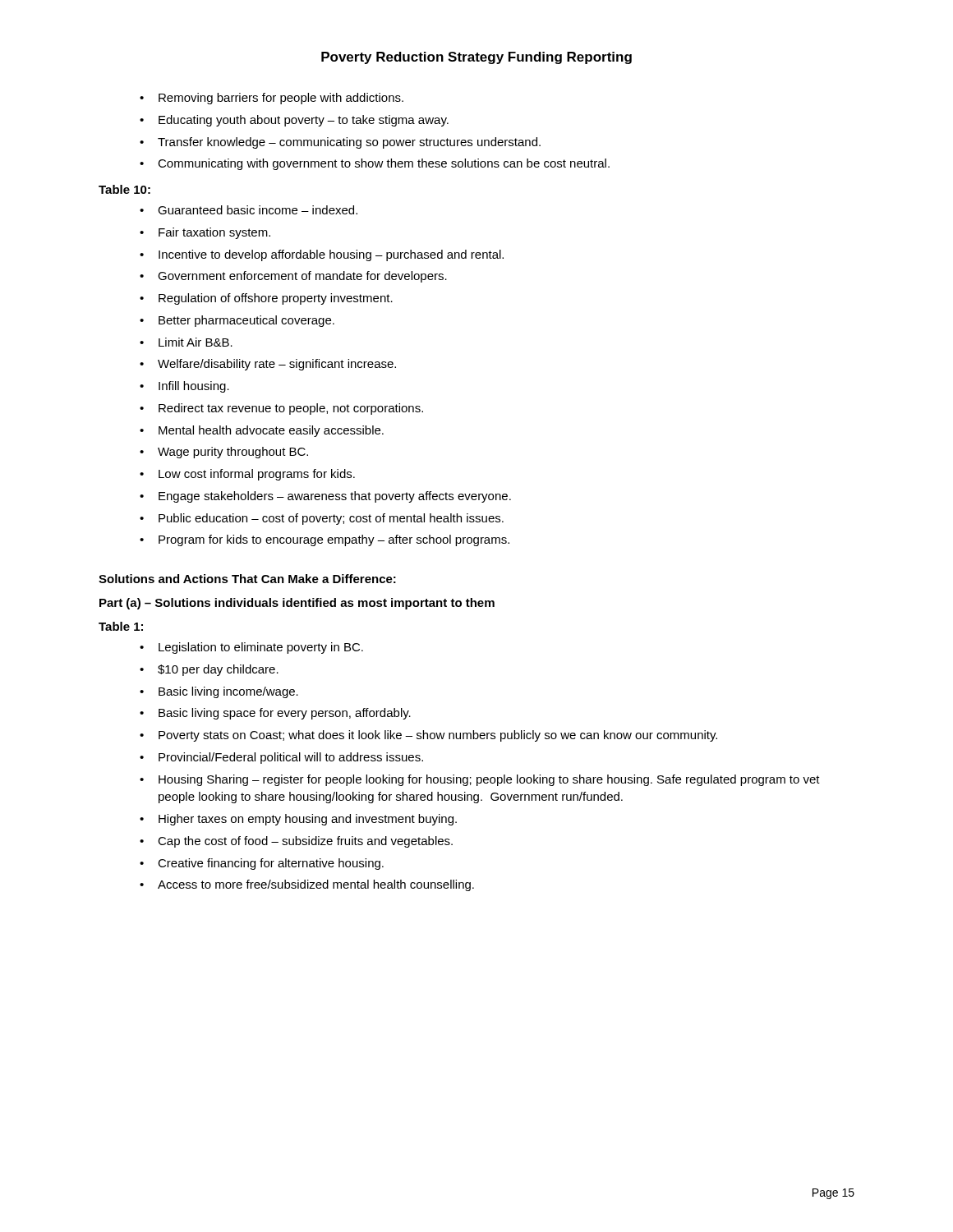Point to the block beginning "• Program for kids to encourage empathy"
This screenshot has width=953, height=1232.
325,540
